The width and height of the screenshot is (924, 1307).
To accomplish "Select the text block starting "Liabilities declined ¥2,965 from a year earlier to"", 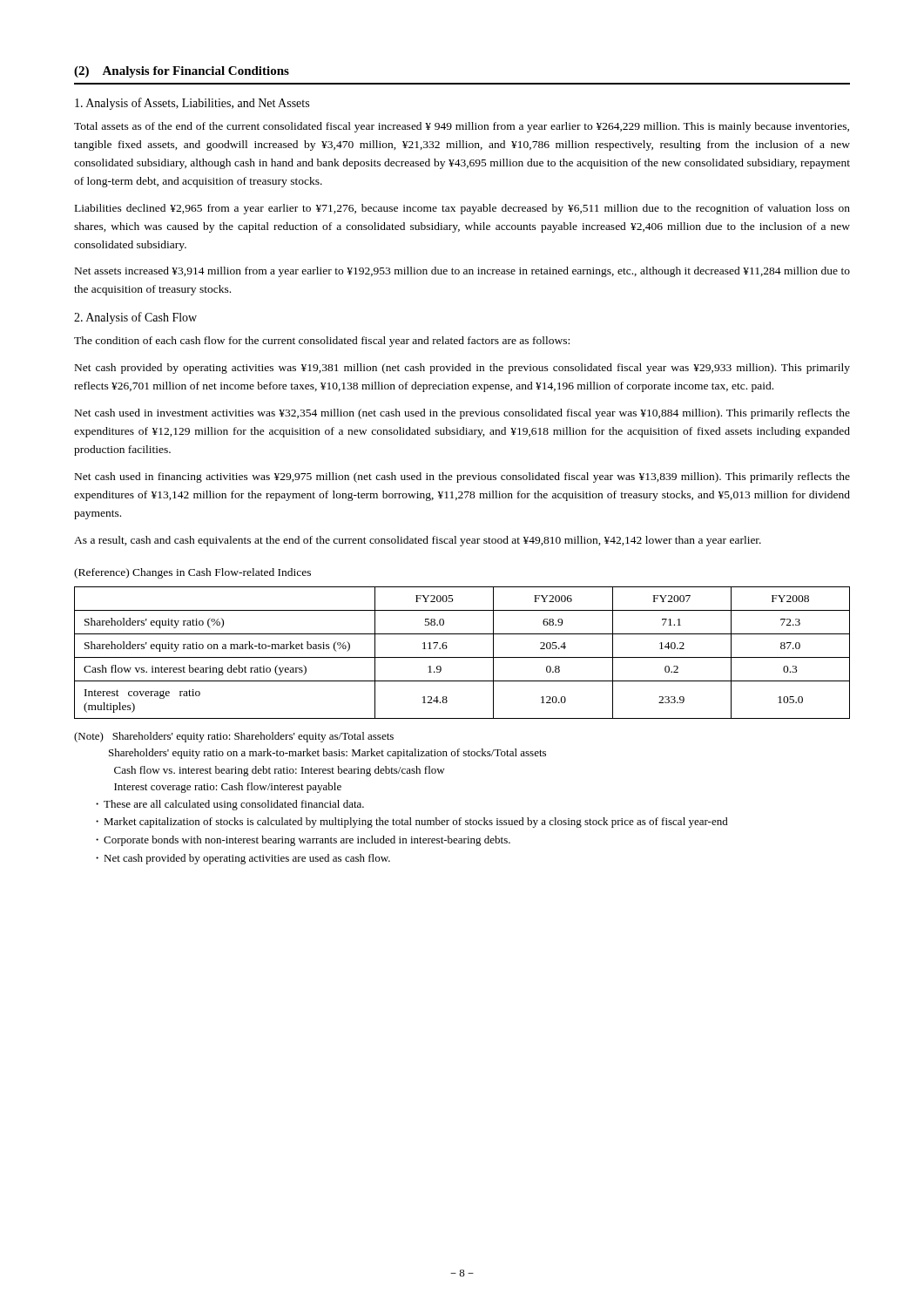I will (x=462, y=226).
